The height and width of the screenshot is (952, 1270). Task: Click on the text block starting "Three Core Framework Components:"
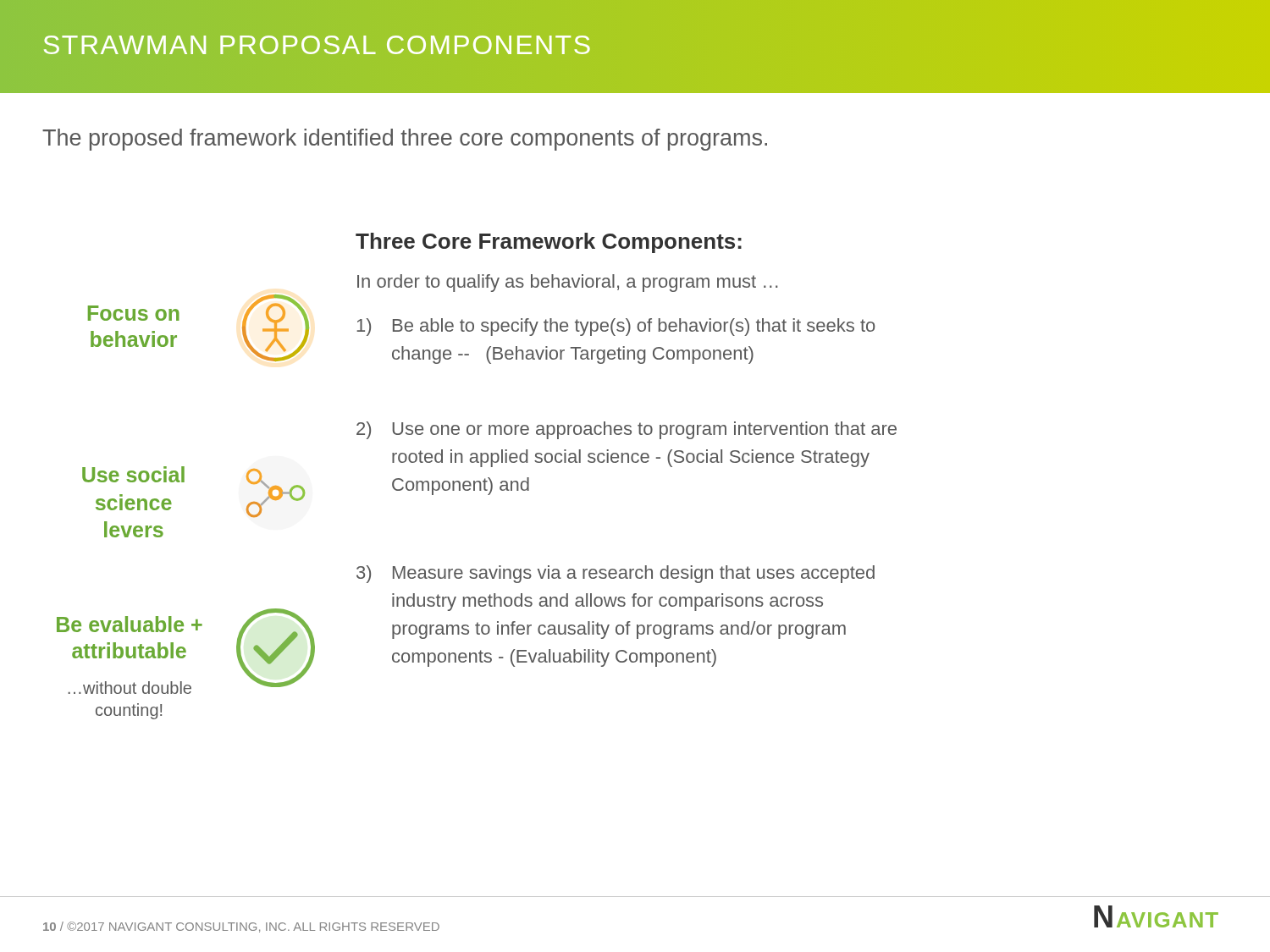tap(549, 241)
